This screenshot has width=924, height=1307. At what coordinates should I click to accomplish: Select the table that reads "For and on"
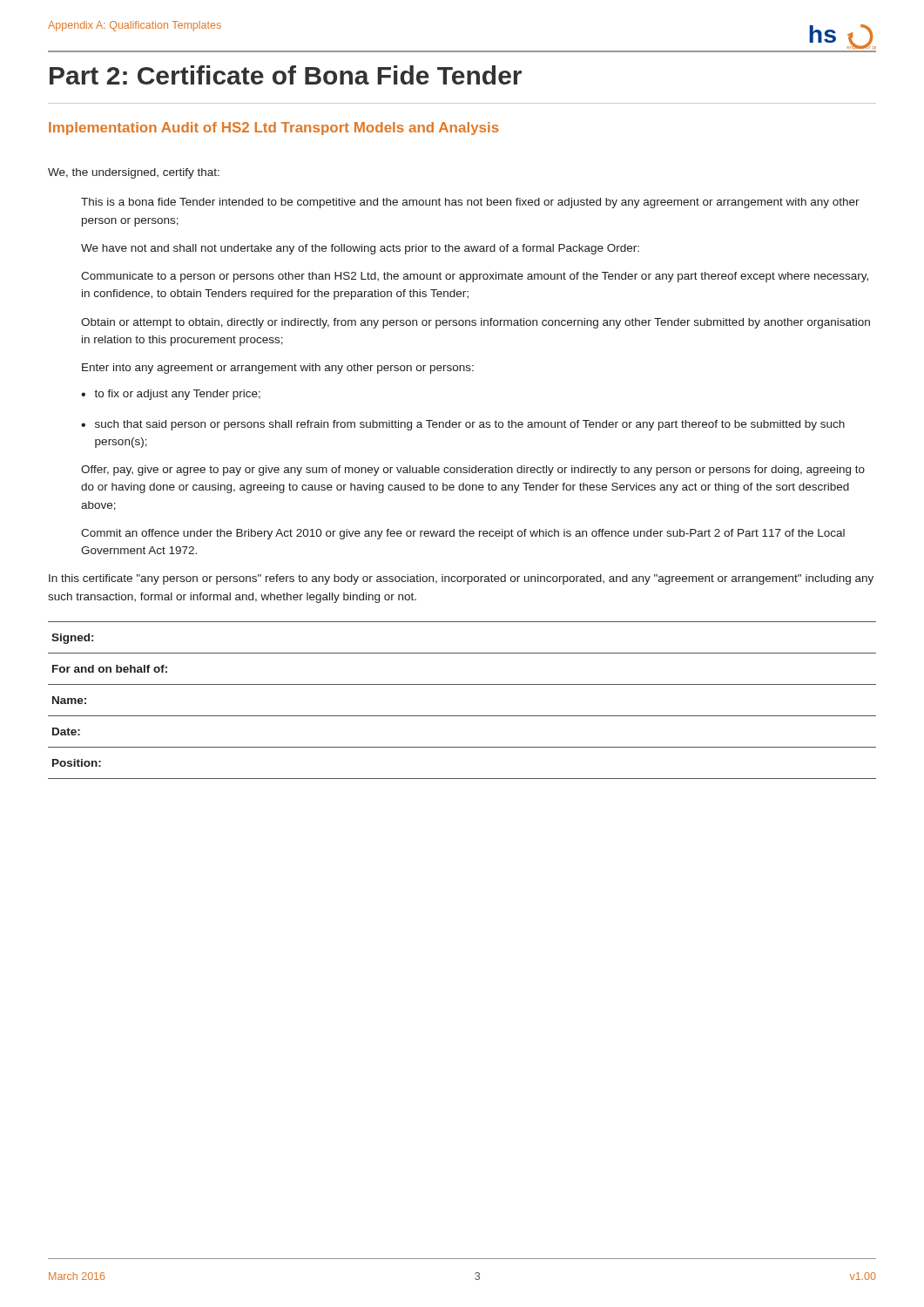point(462,700)
